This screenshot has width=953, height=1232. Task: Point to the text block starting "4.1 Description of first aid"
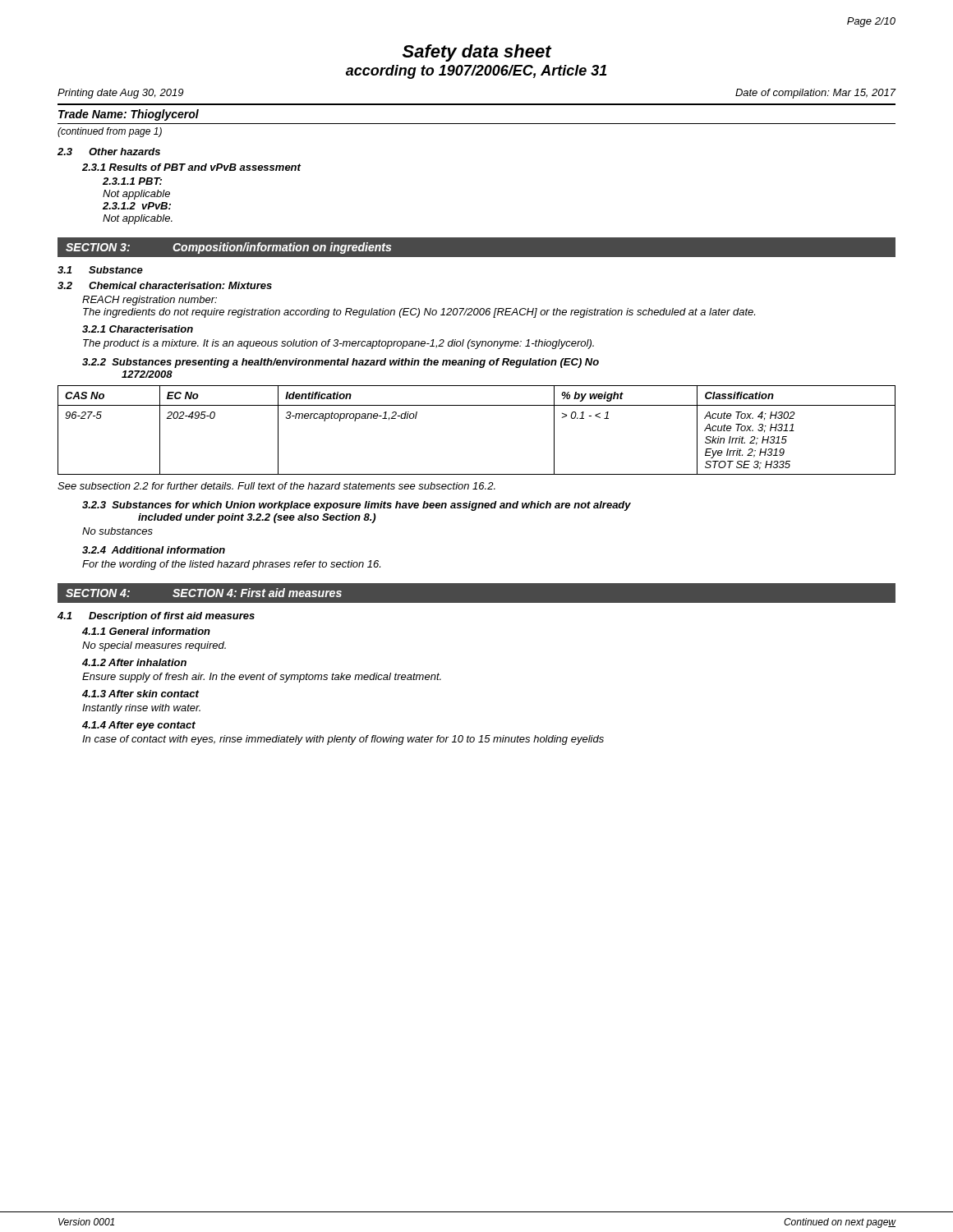[x=156, y=617]
